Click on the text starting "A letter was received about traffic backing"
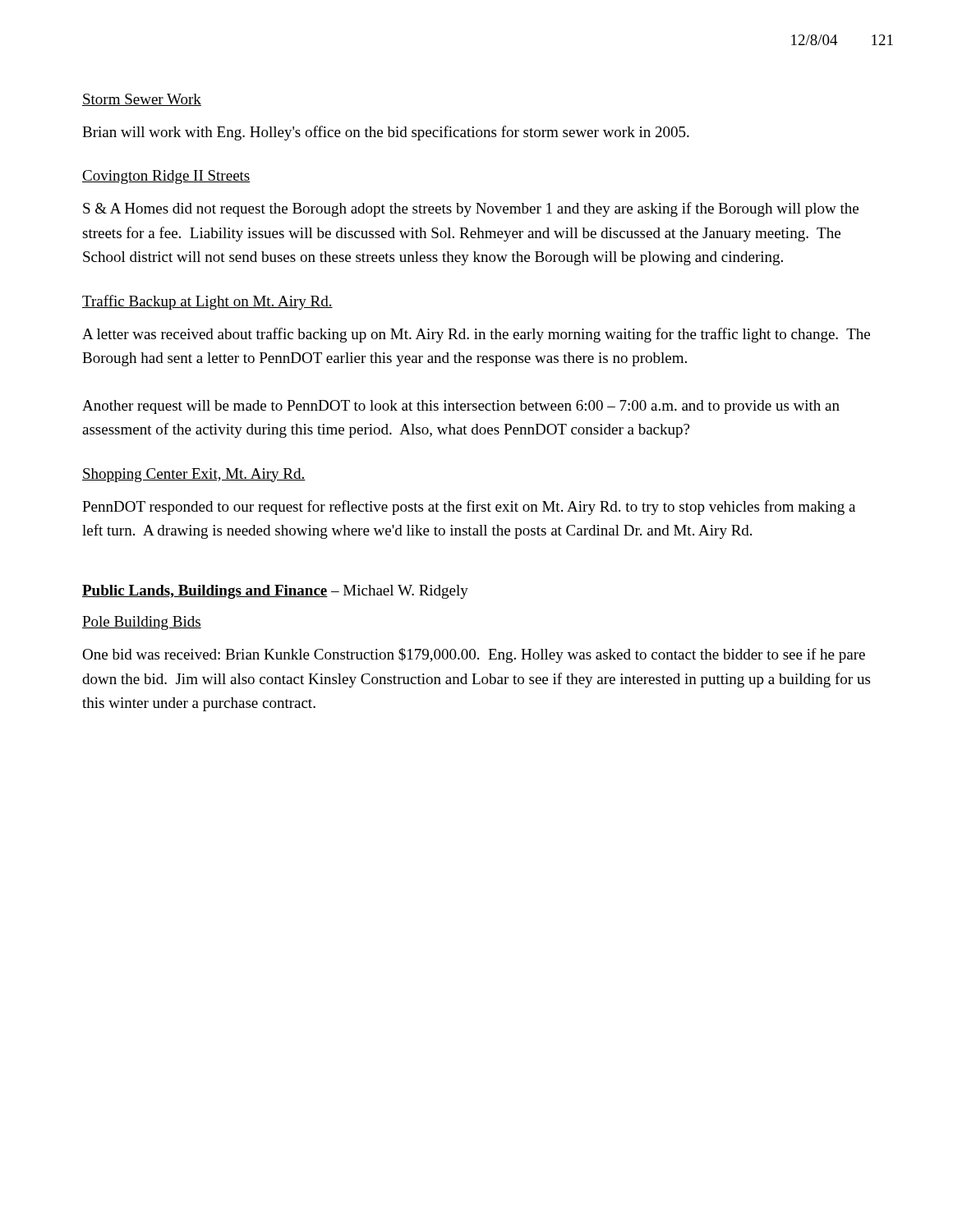This screenshot has height=1232, width=953. (x=476, y=346)
